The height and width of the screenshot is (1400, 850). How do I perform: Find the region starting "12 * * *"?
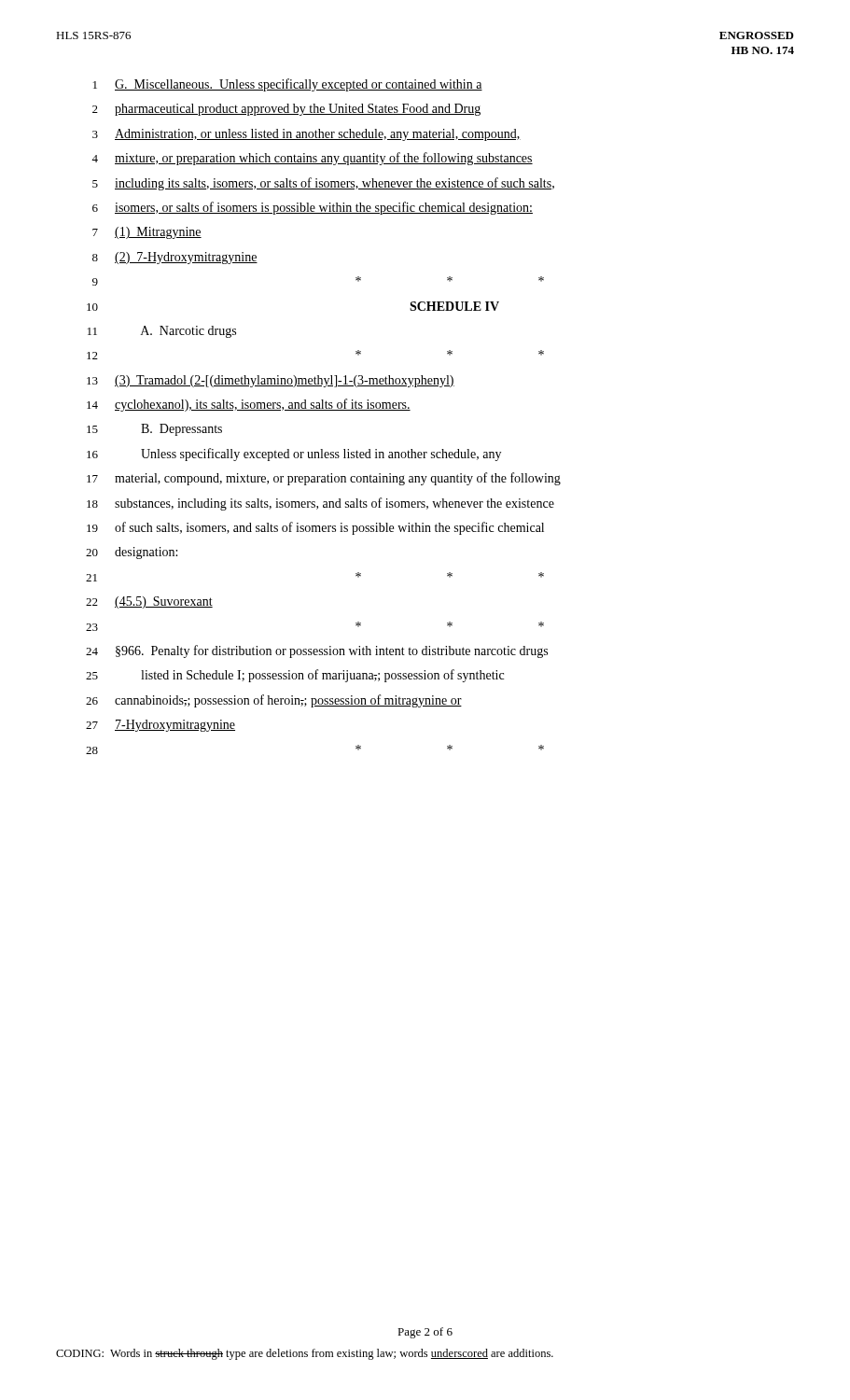pyautogui.click(x=96, y=355)
